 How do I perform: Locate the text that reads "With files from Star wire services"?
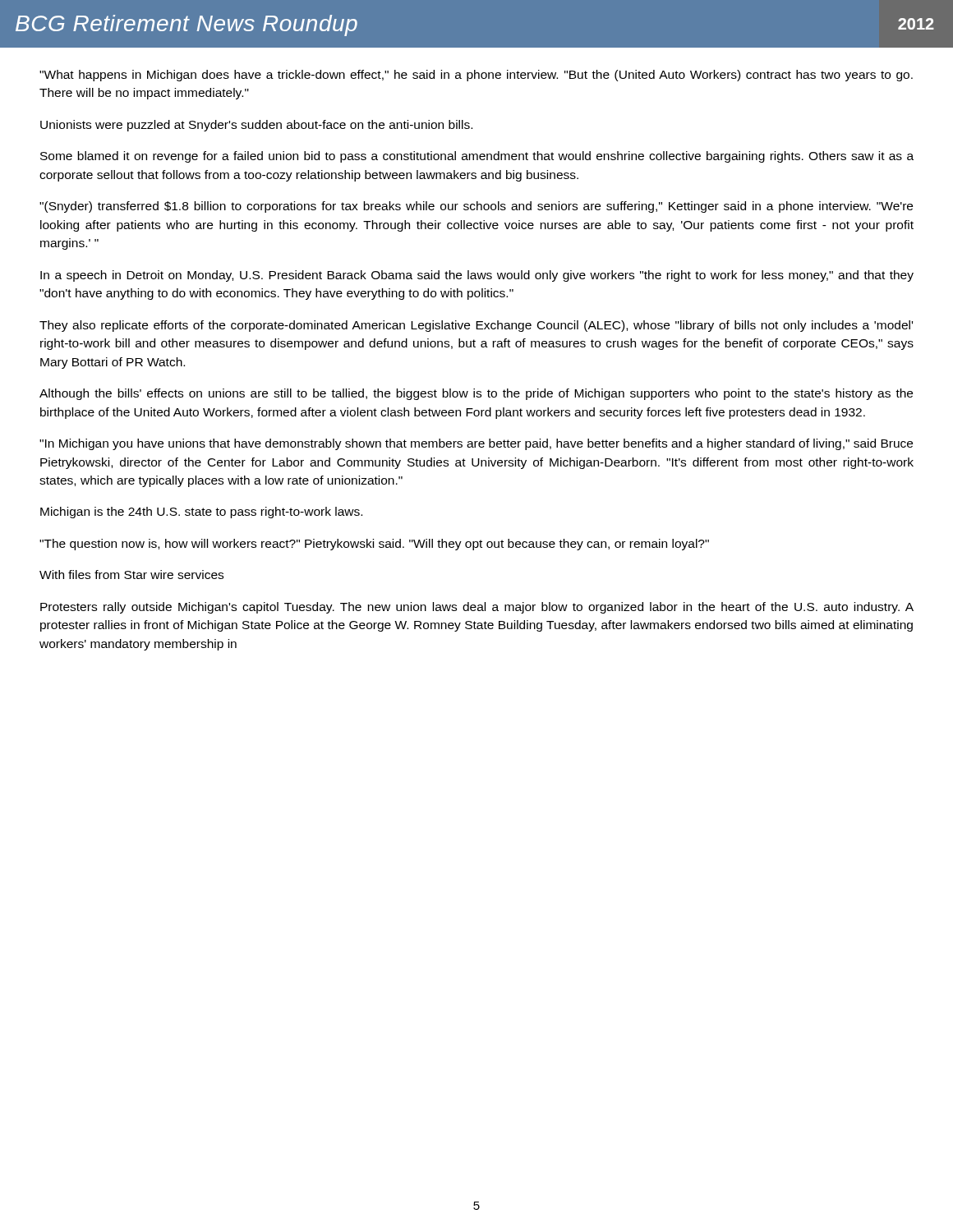point(132,575)
